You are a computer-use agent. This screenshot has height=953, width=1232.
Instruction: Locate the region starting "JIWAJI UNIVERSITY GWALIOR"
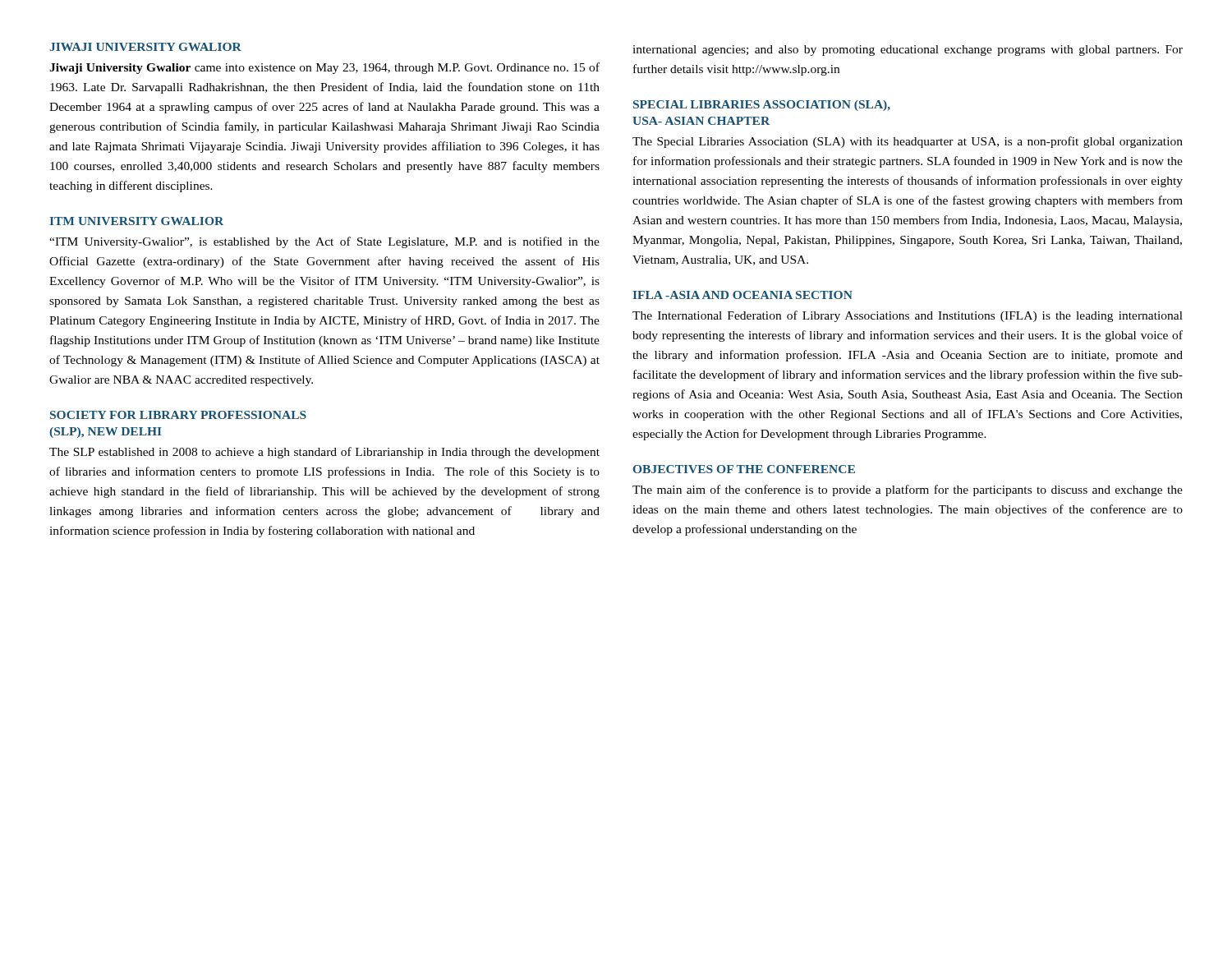click(145, 46)
